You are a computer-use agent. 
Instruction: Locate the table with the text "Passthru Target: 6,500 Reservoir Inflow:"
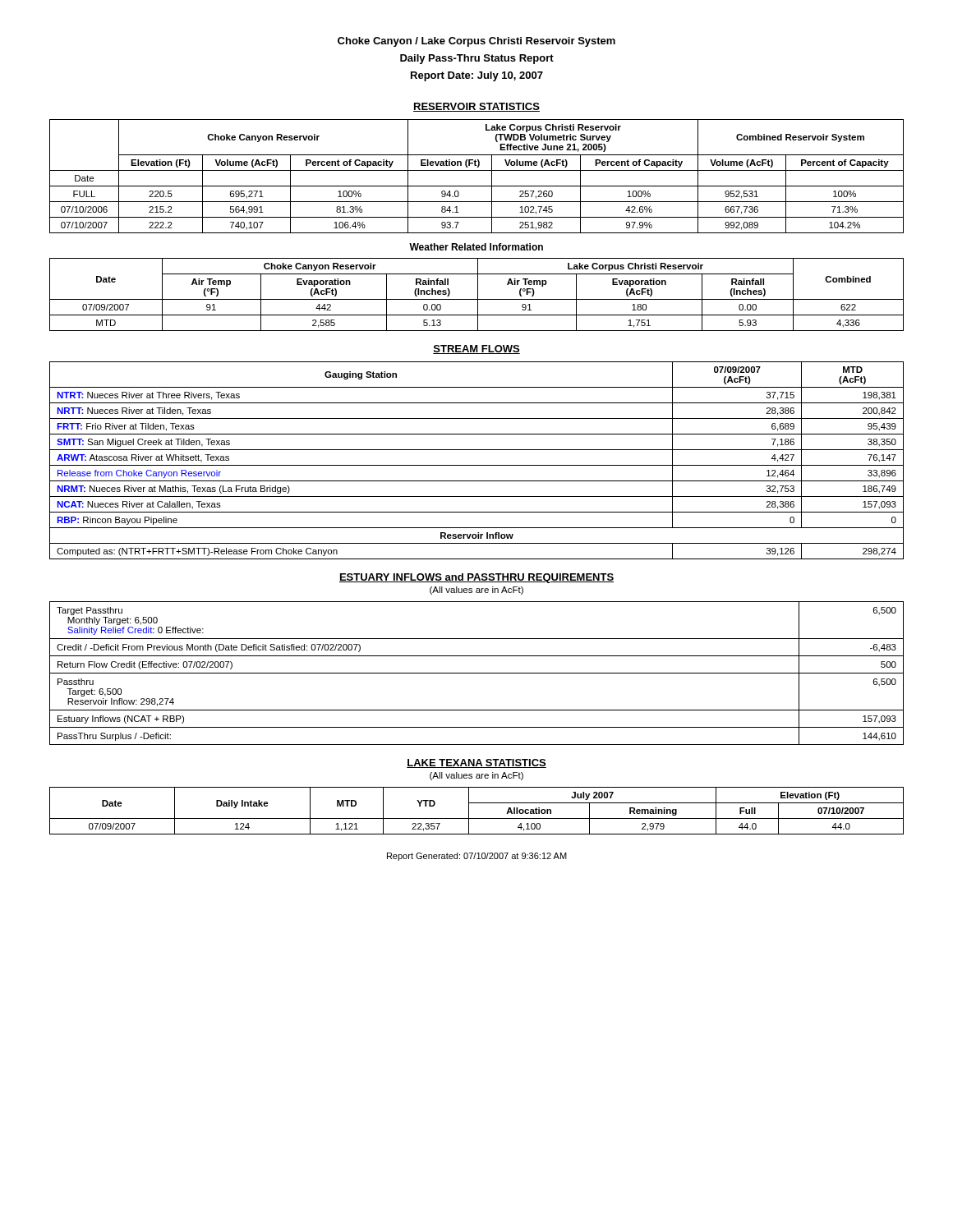pos(476,673)
